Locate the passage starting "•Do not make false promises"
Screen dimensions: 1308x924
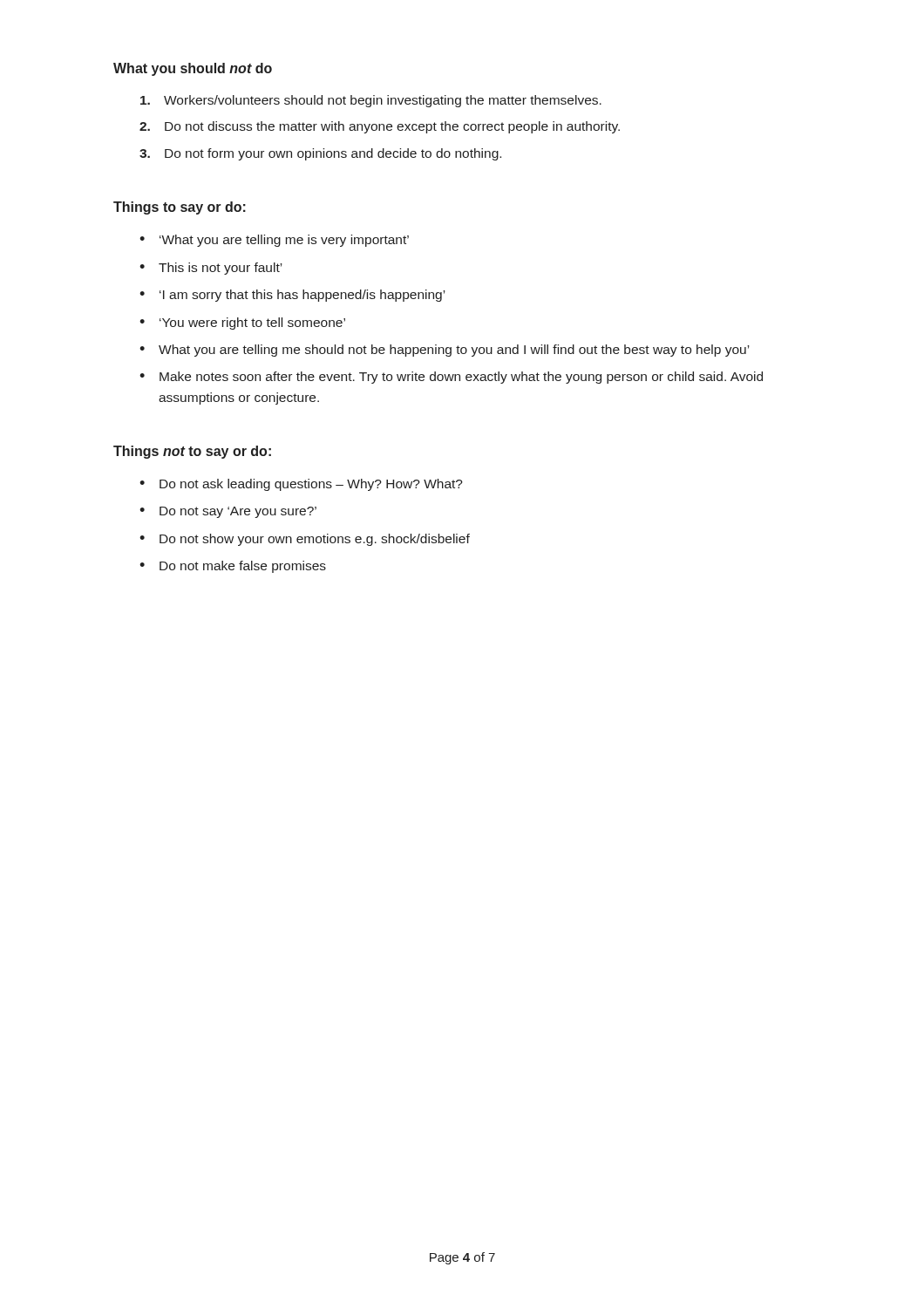tap(233, 567)
